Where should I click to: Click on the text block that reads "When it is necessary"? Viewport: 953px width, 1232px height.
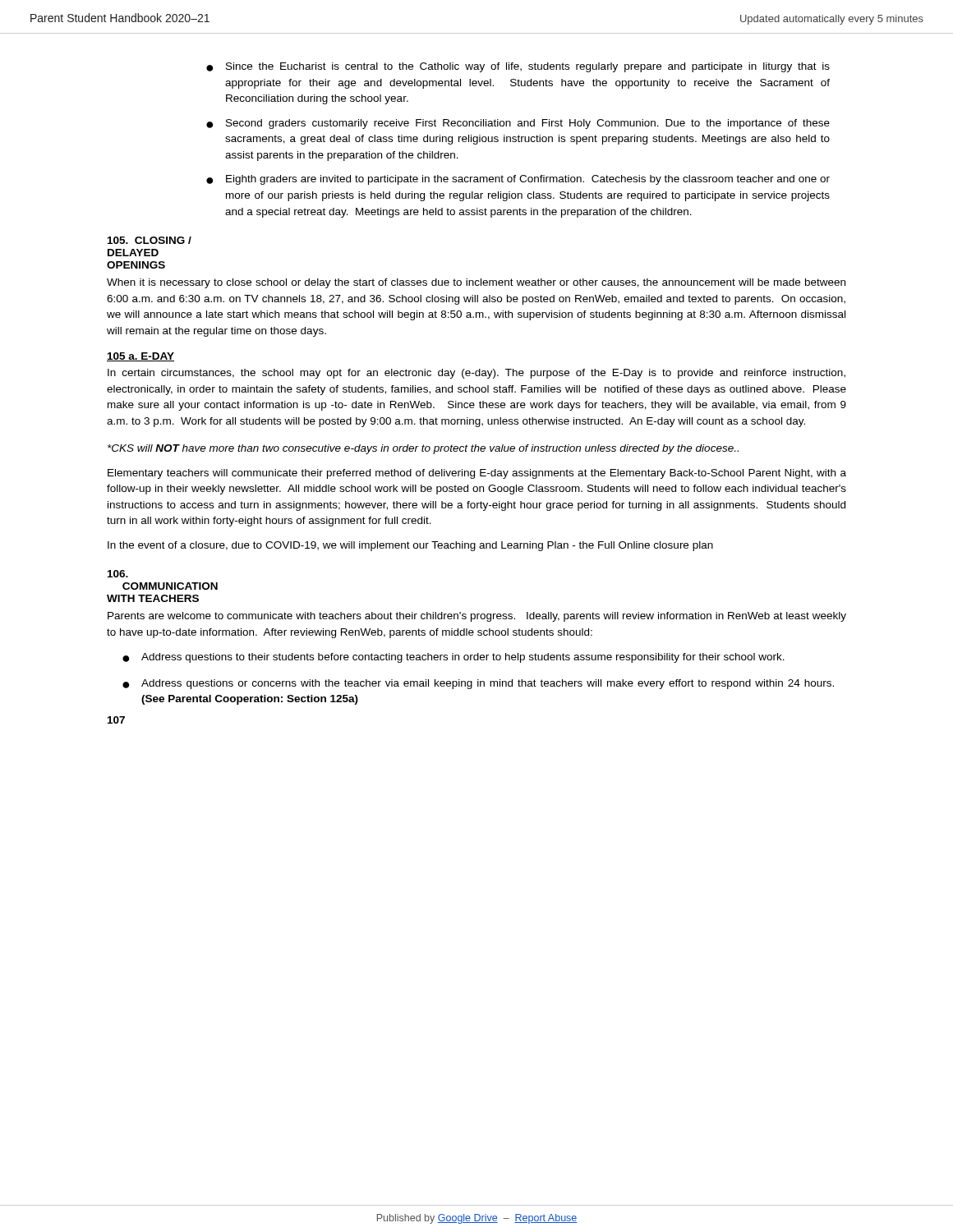point(476,306)
